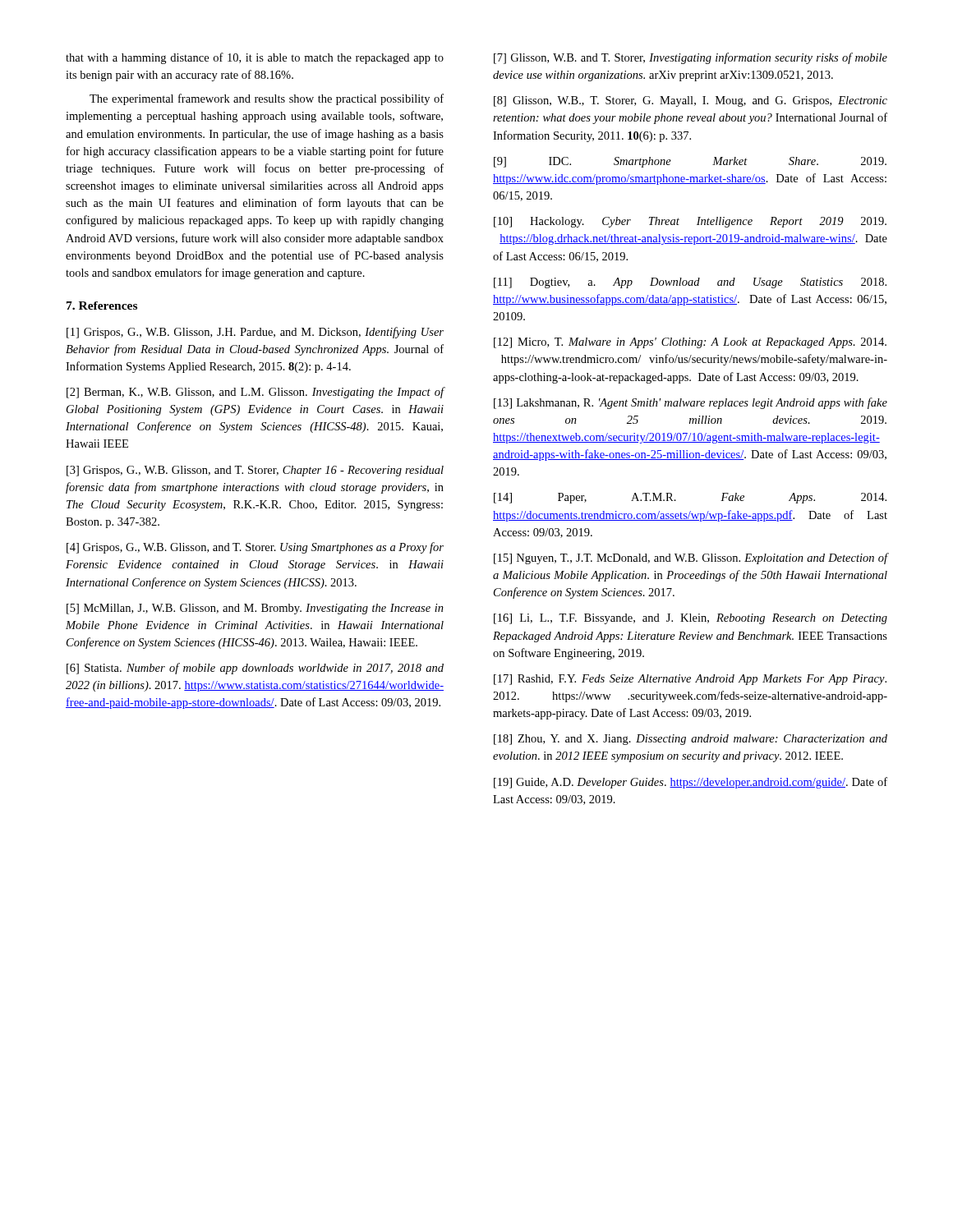Locate the section header
Viewport: 953px width, 1232px height.
pos(102,305)
